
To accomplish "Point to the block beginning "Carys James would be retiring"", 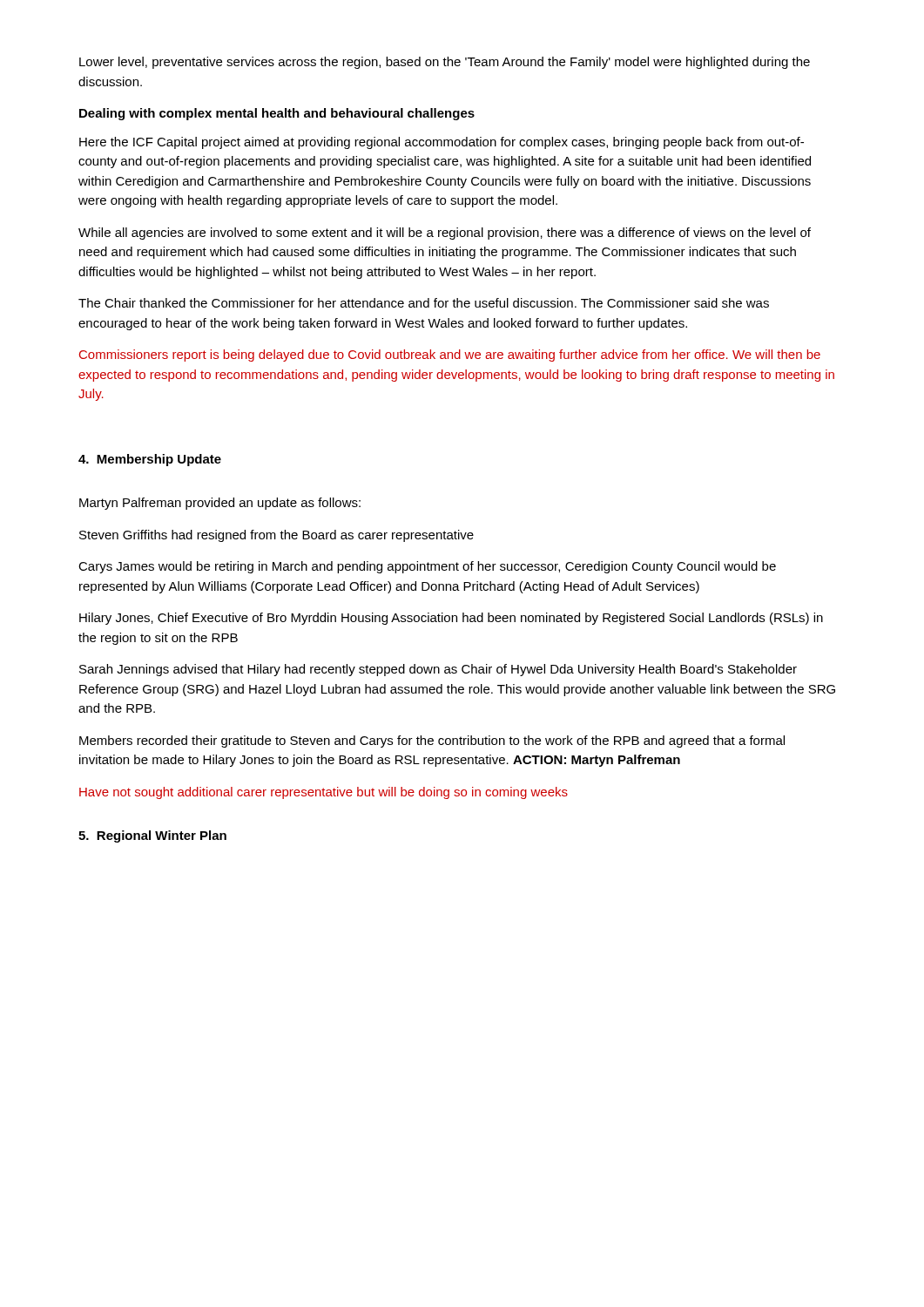I will pyautogui.click(x=427, y=576).
